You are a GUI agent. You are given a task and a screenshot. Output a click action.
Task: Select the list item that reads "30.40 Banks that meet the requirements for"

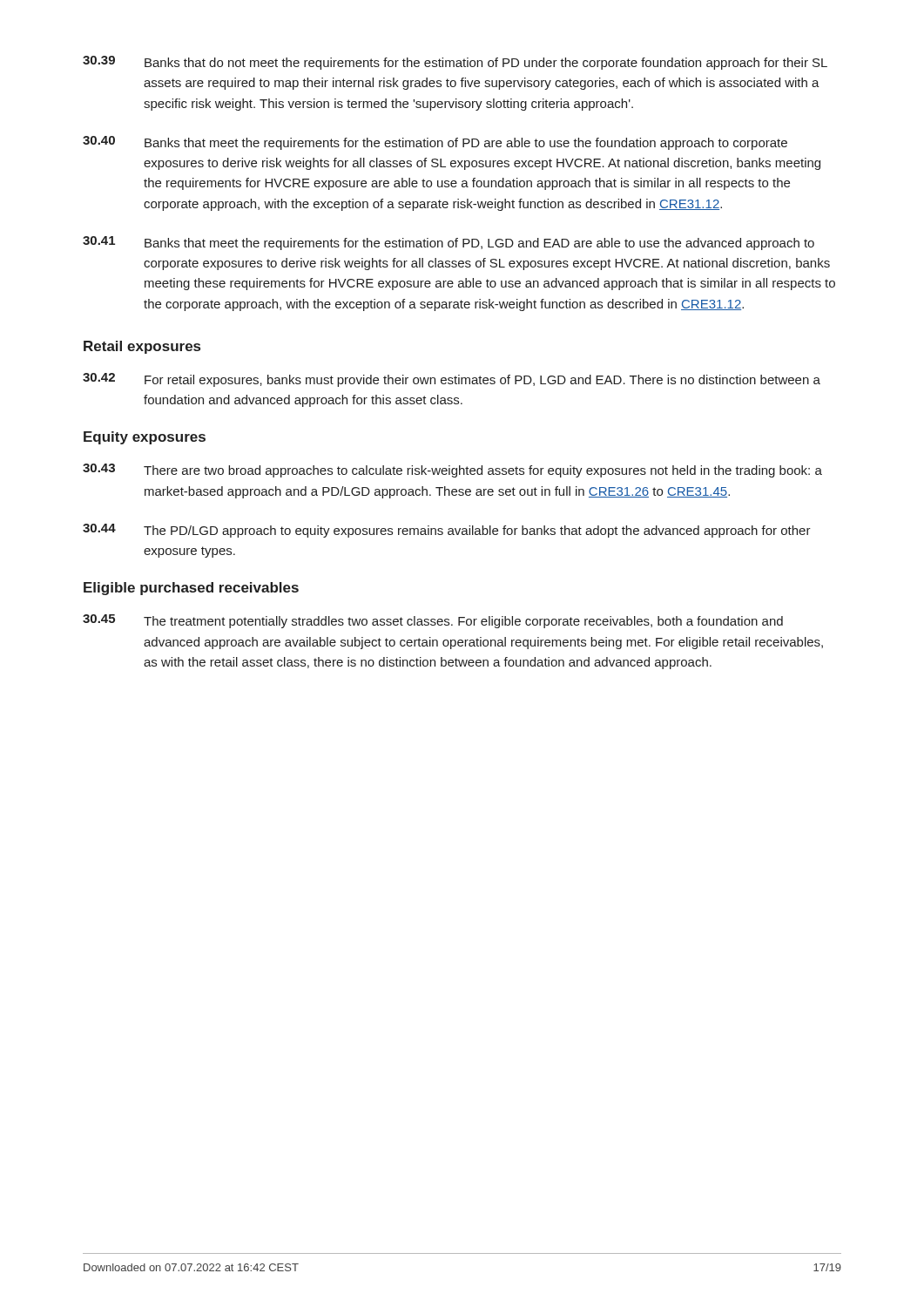coord(462,173)
